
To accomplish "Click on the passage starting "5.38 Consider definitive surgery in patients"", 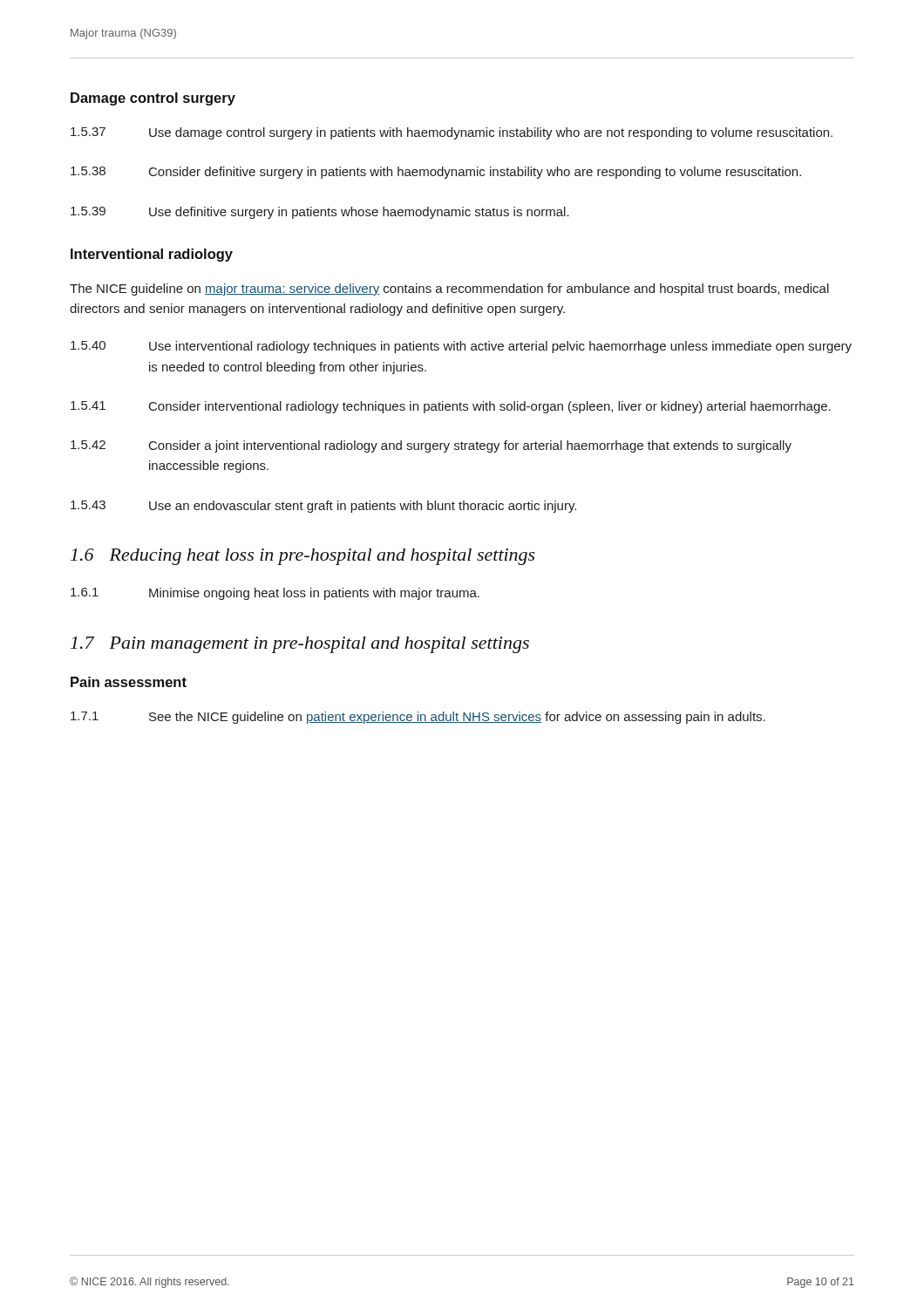I will tap(462, 172).
